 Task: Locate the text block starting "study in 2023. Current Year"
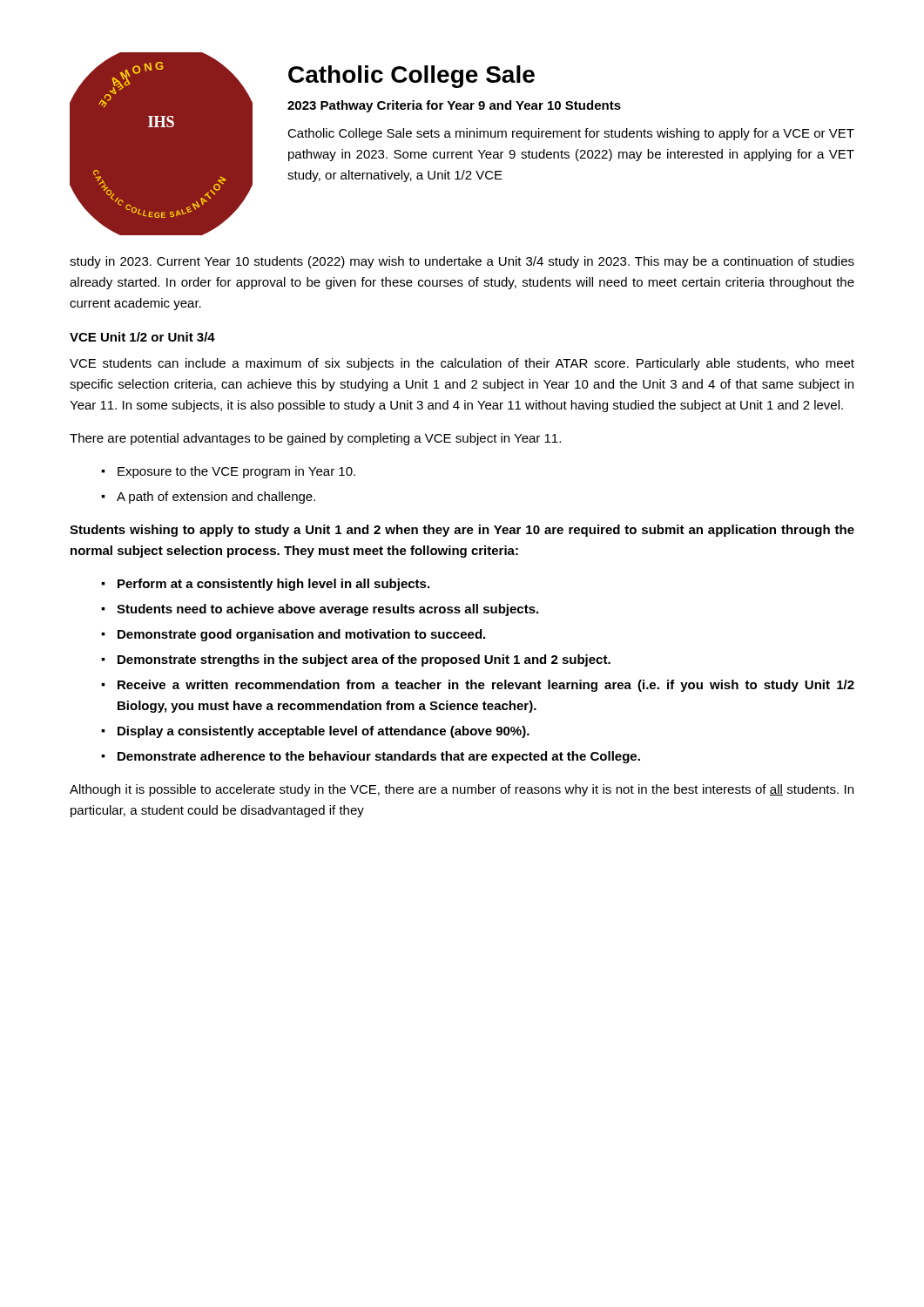tap(462, 282)
